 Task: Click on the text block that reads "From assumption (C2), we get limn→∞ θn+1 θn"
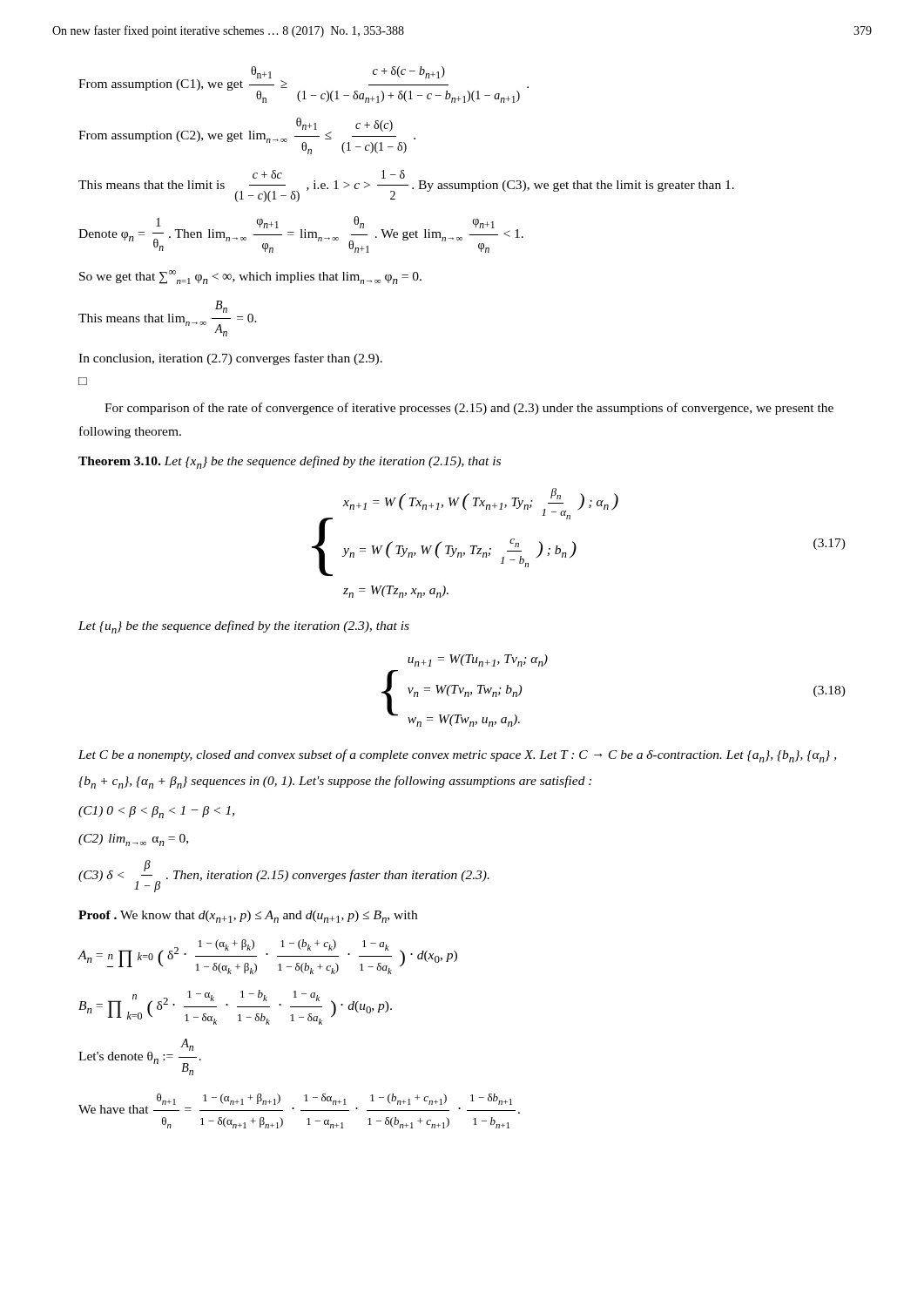[x=247, y=136]
